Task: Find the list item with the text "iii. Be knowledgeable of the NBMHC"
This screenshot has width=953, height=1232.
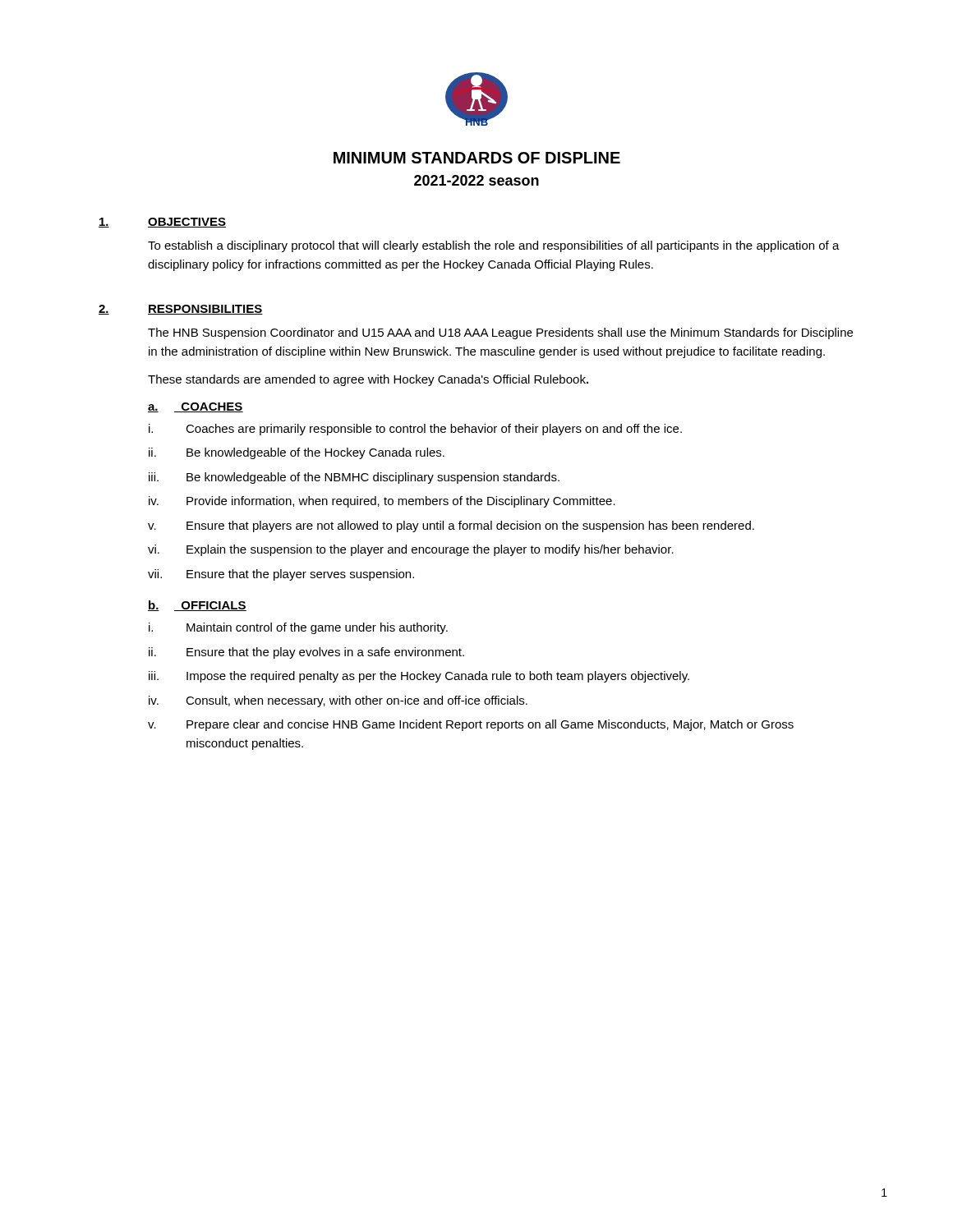Action: coord(501,477)
